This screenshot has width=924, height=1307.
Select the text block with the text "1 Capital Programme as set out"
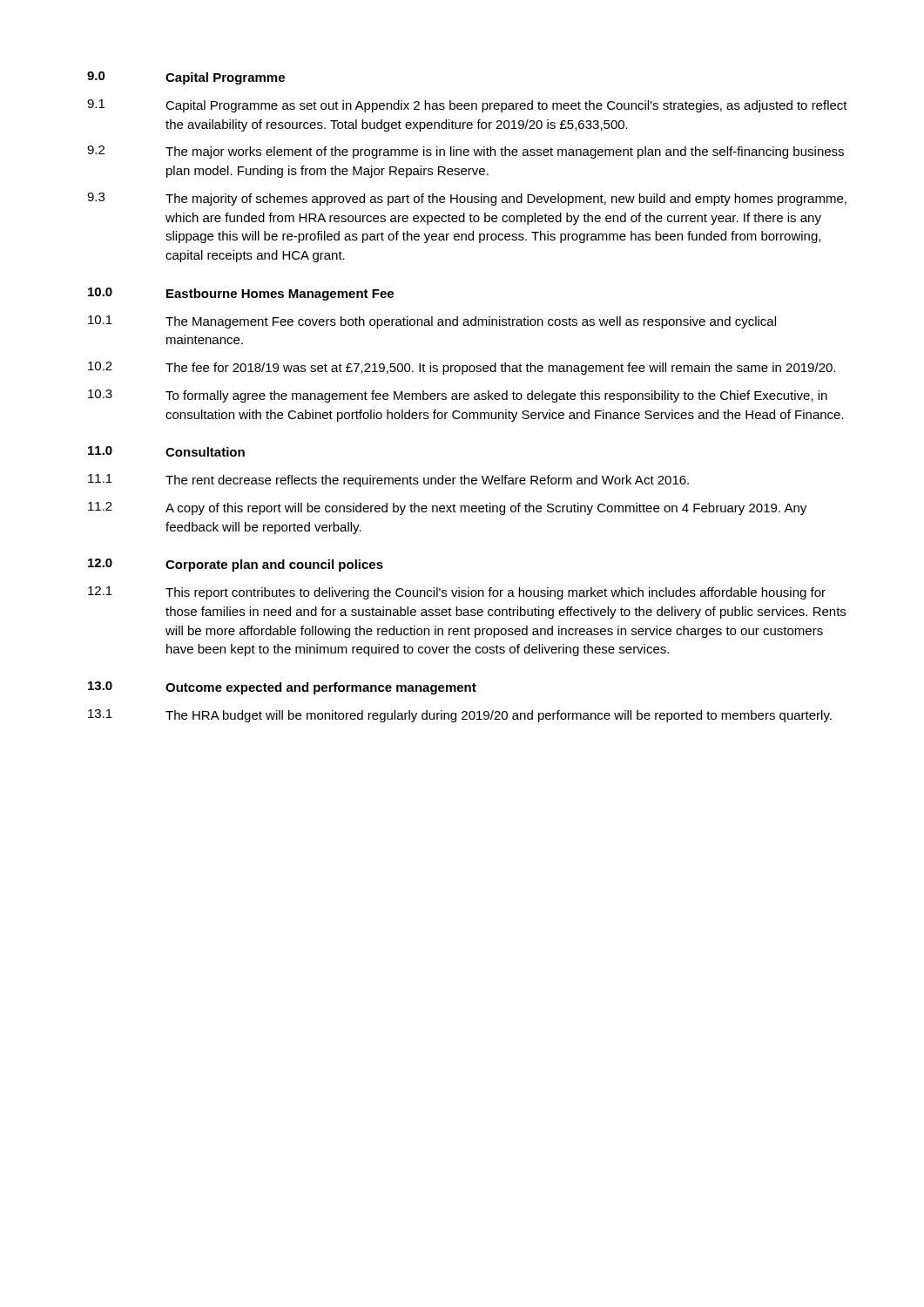[x=471, y=115]
